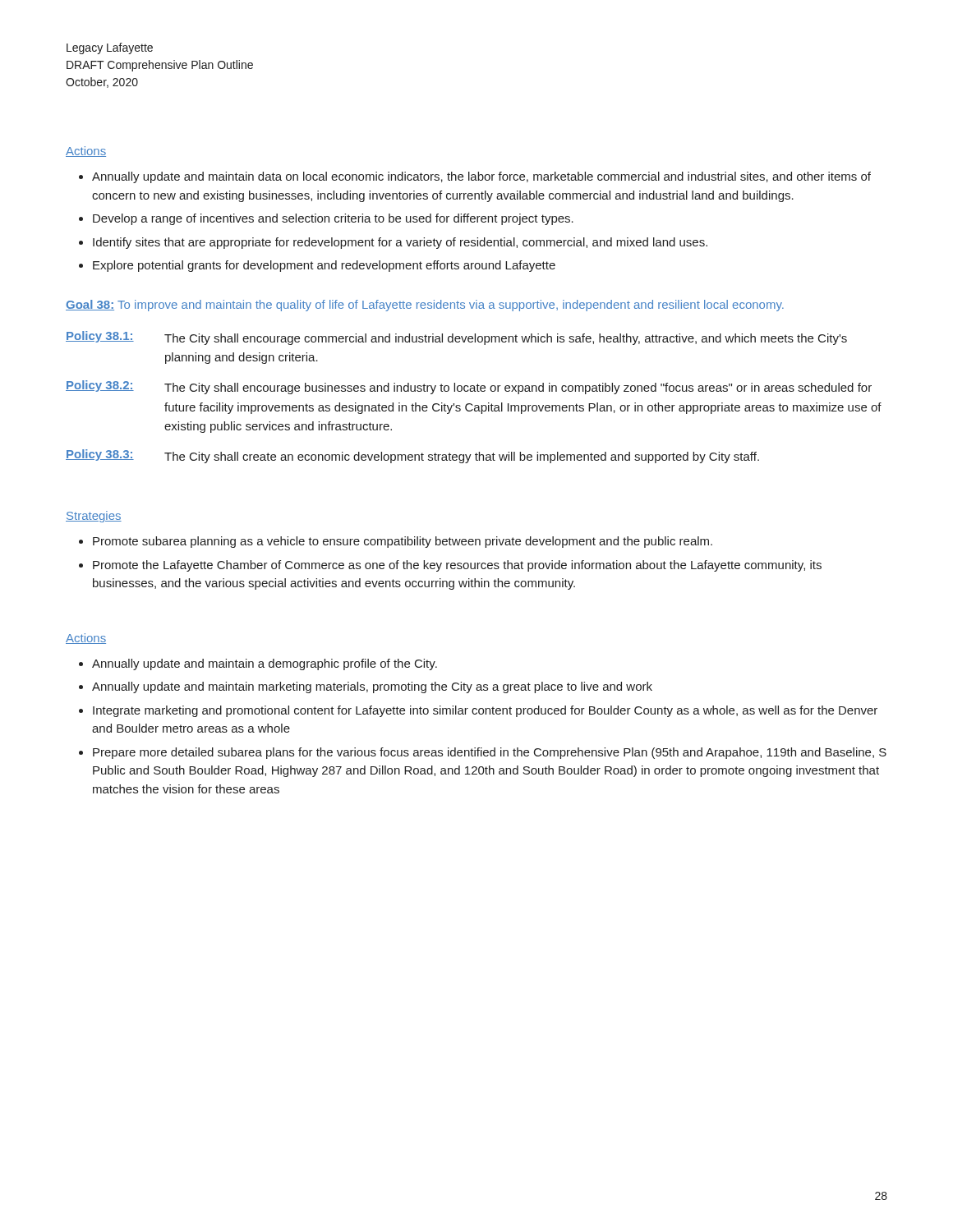This screenshot has width=953, height=1232.
Task: Find the text block starting "Goal 38: To improve and maintain the"
Action: click(x=425, y=304)
